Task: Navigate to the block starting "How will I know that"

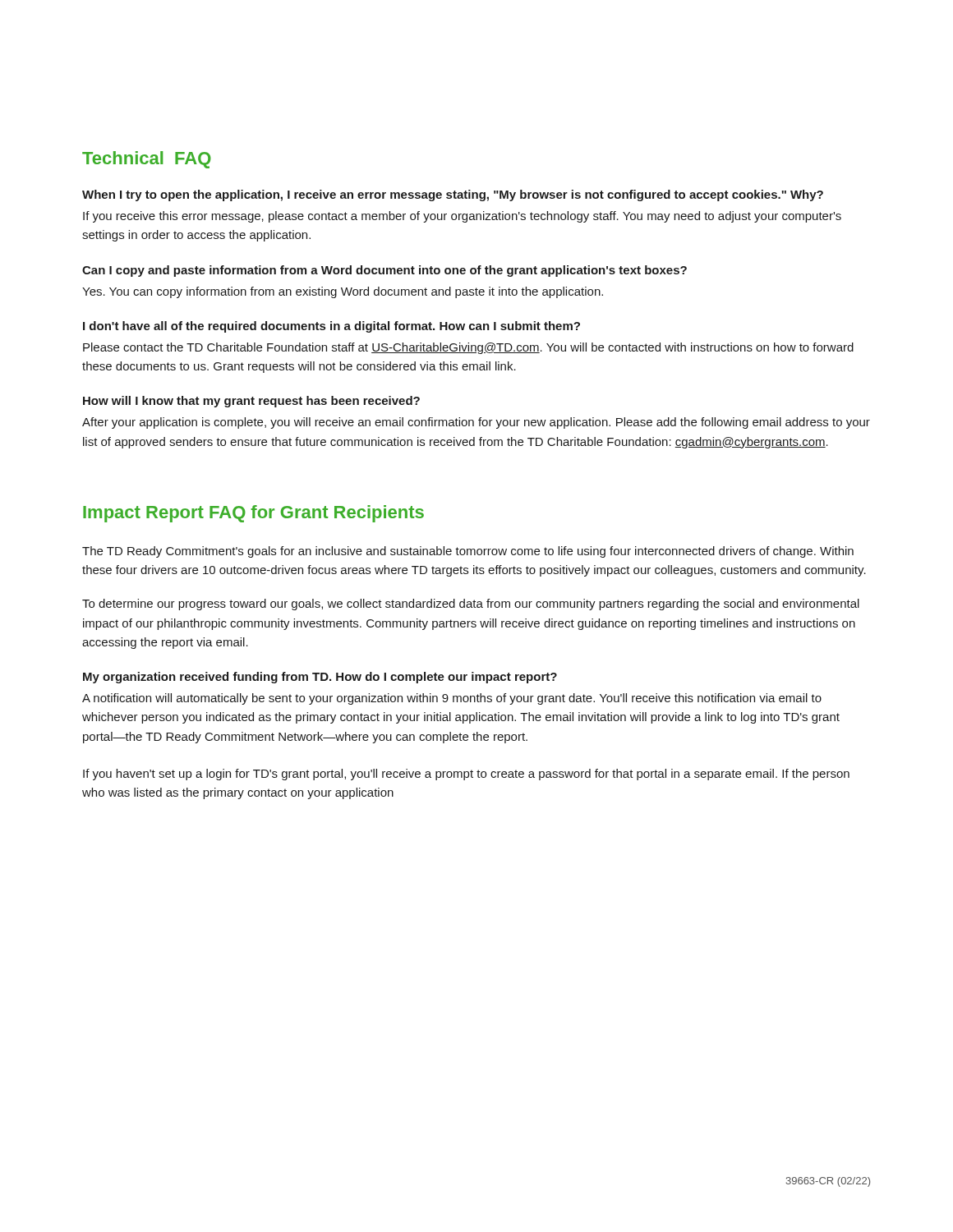Action: [x=476, y=422]
